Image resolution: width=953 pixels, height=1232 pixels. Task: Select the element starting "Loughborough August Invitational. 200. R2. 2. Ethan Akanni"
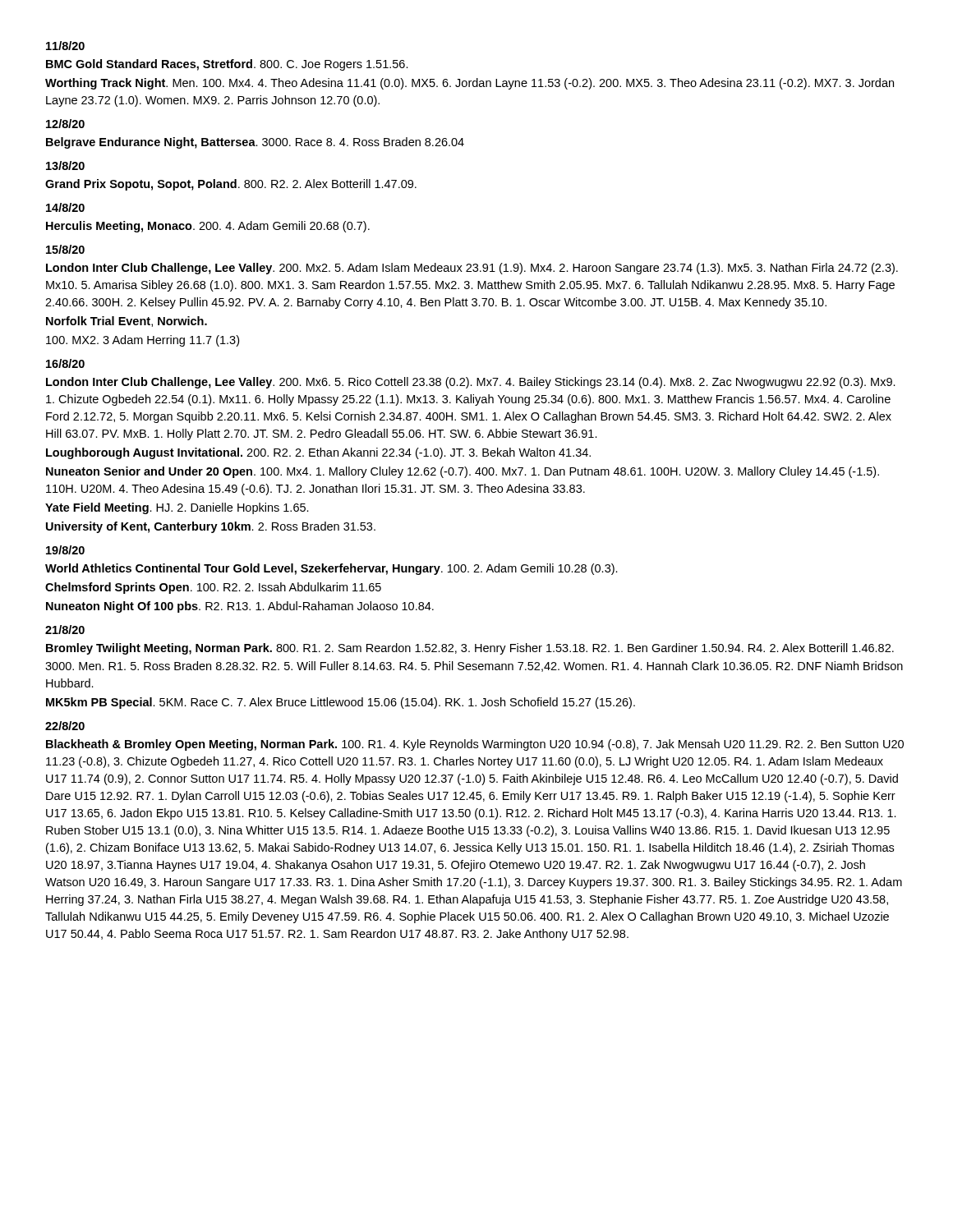point(318,453)
